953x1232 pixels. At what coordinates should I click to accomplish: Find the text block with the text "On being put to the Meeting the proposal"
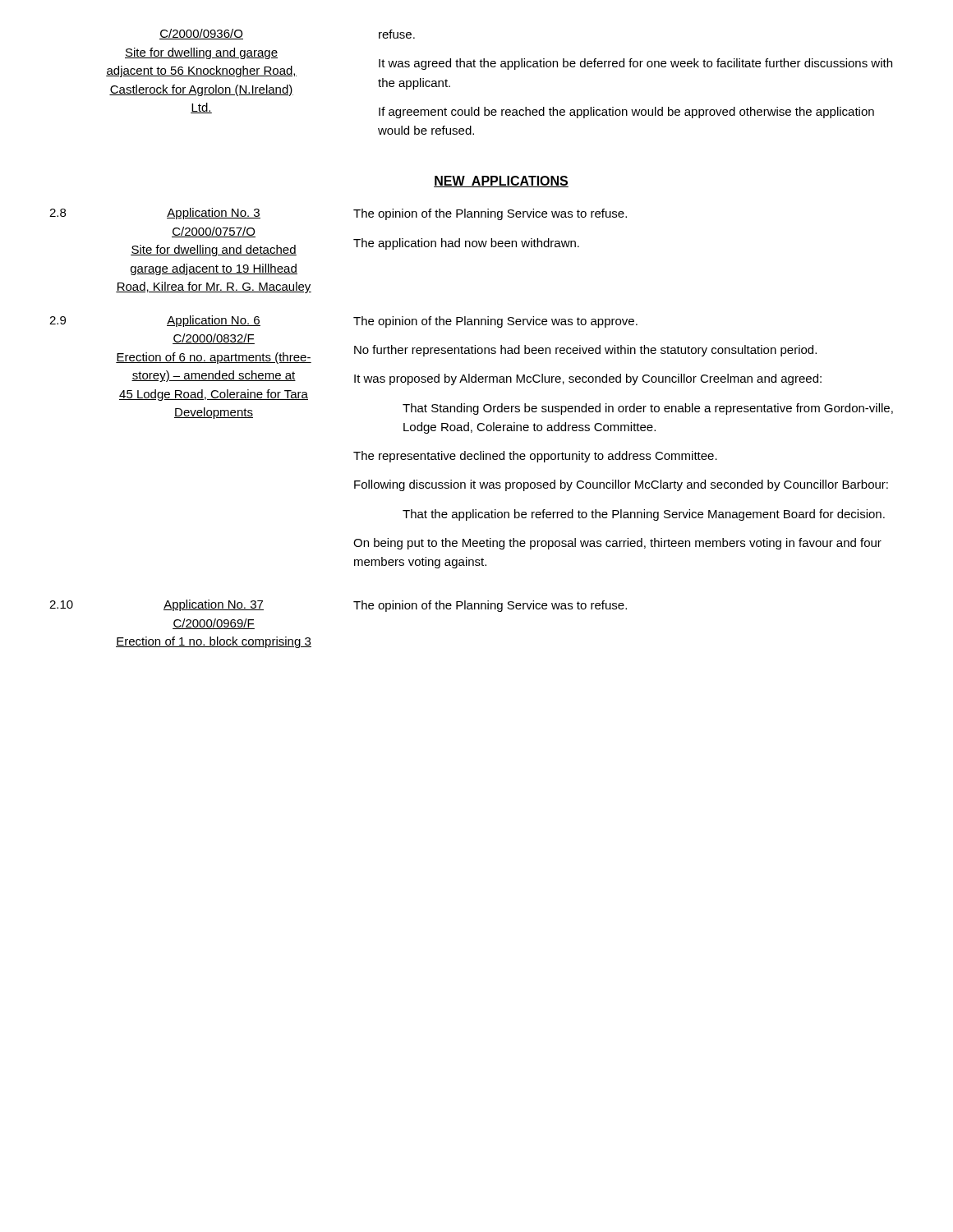pos(617,552)
